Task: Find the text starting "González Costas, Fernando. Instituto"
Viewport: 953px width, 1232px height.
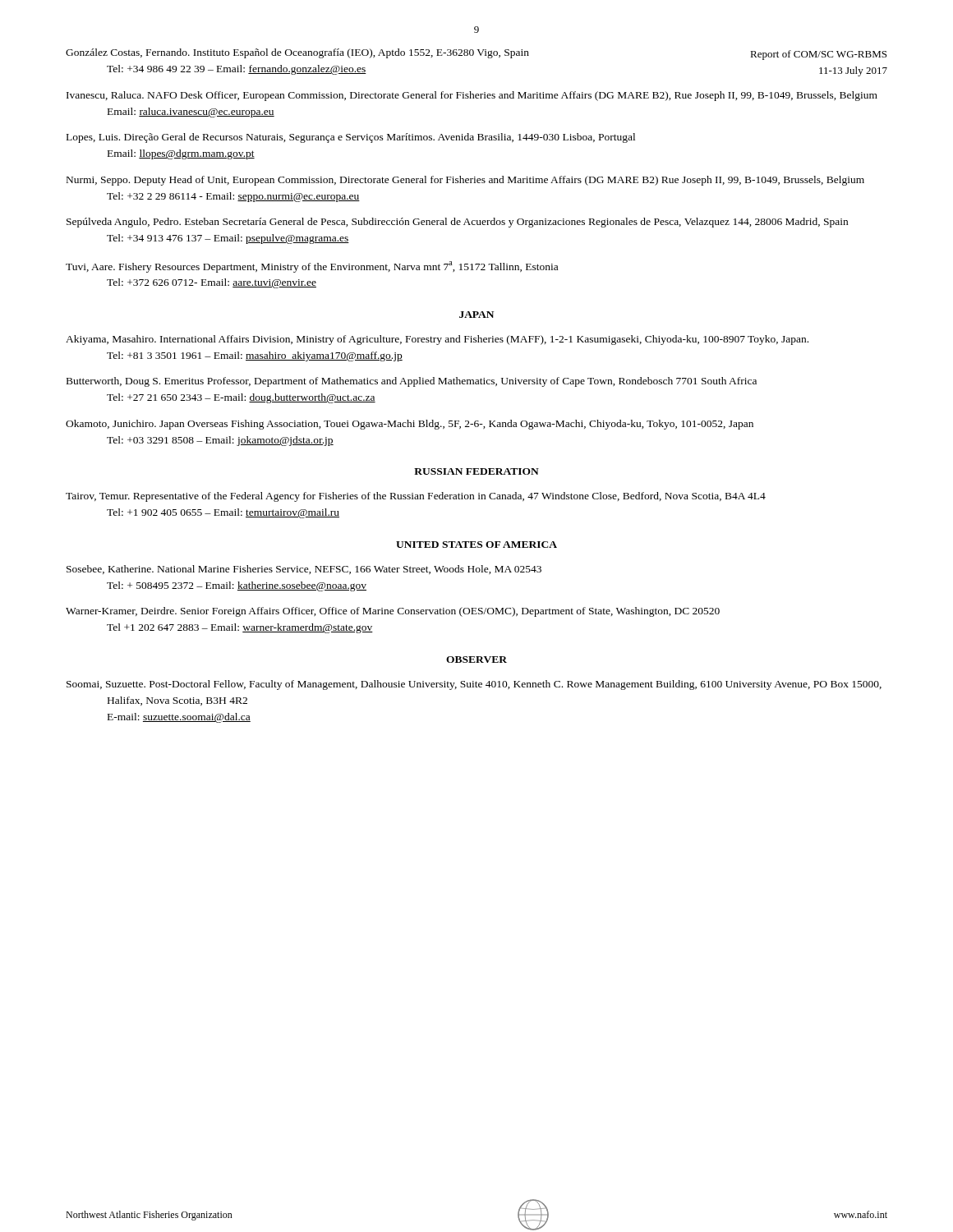Action: (x=476, y=61)
